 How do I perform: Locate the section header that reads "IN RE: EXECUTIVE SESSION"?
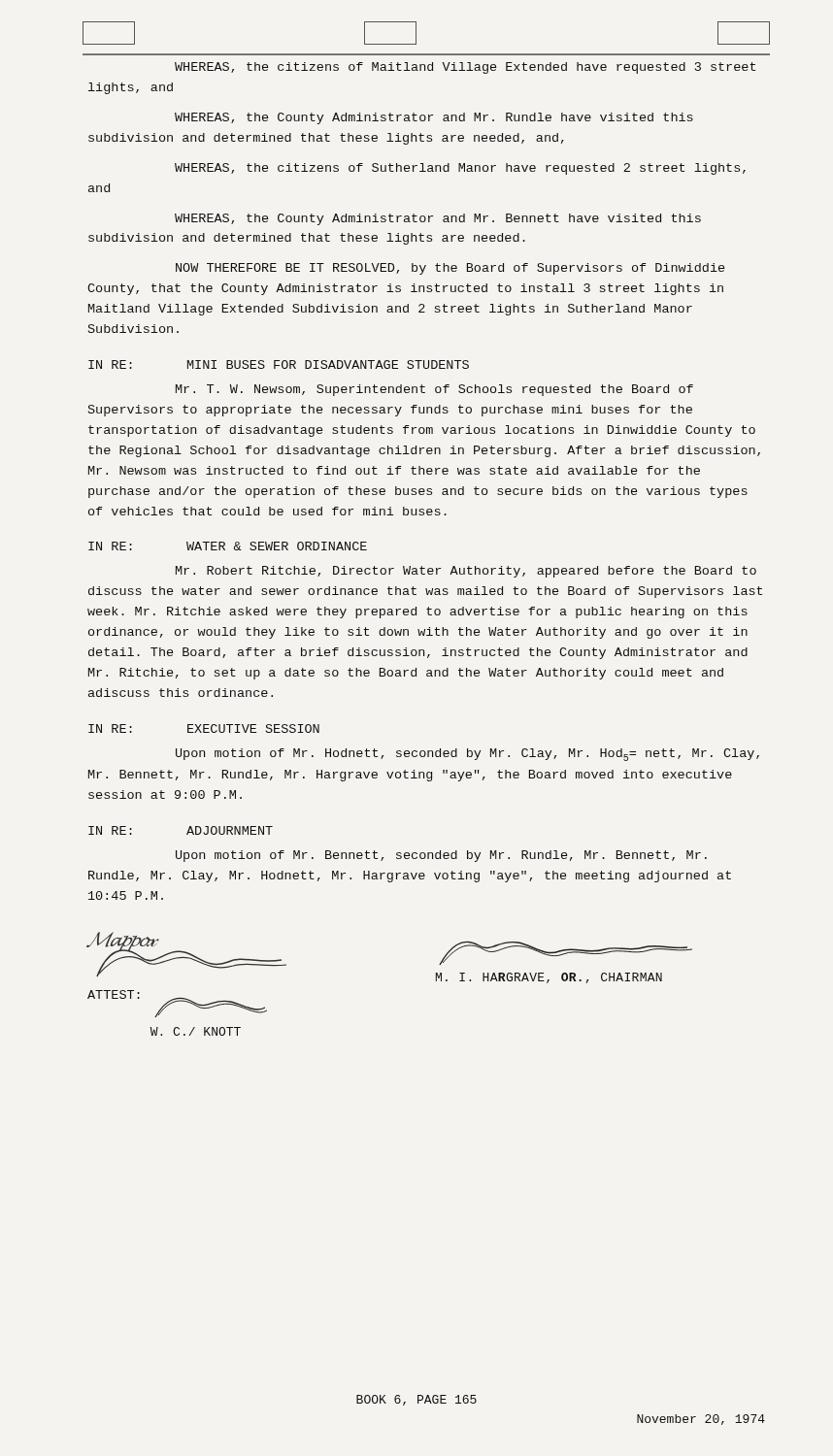(204, 728)
